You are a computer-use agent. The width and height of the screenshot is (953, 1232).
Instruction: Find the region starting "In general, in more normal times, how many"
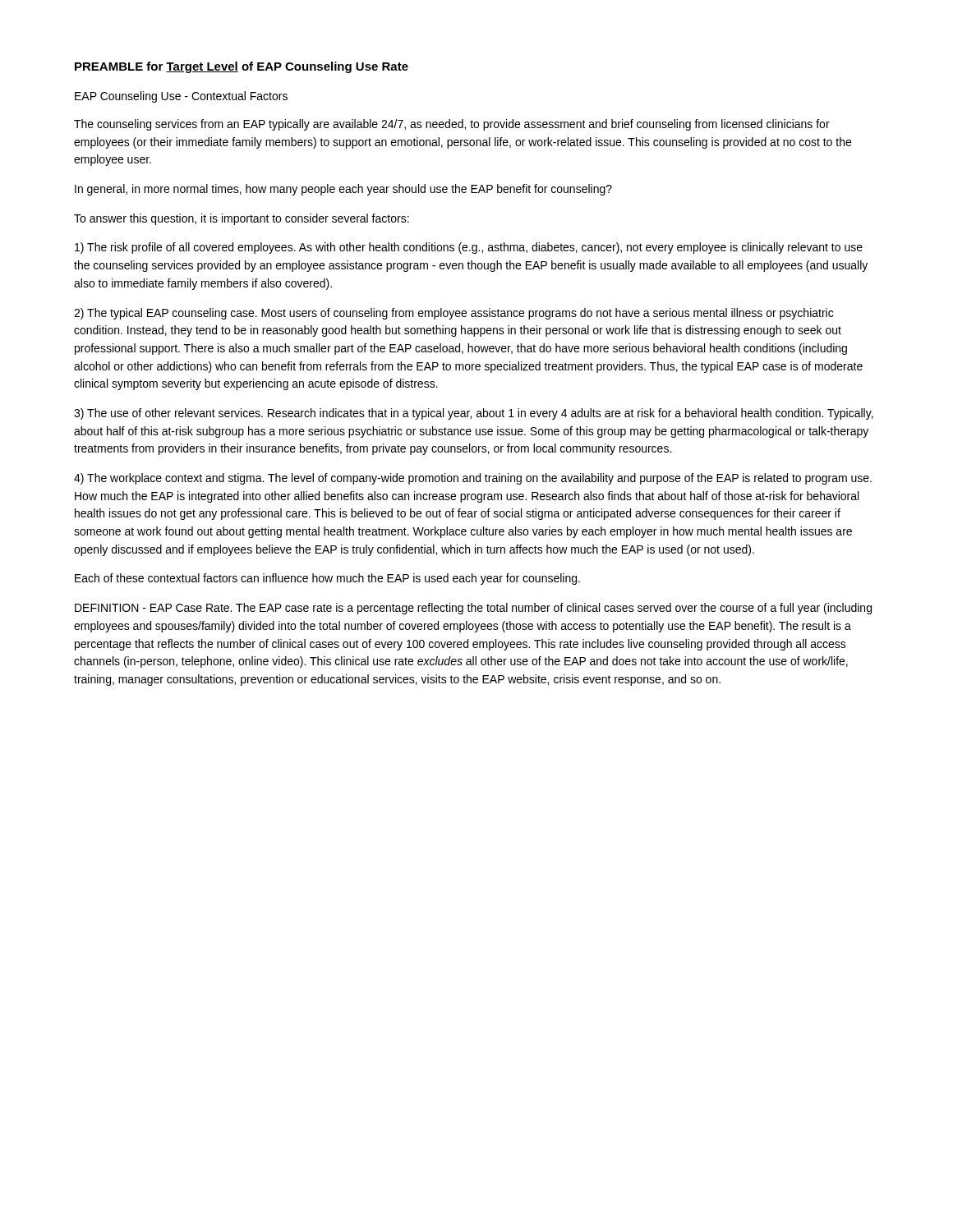coord(343,189)
